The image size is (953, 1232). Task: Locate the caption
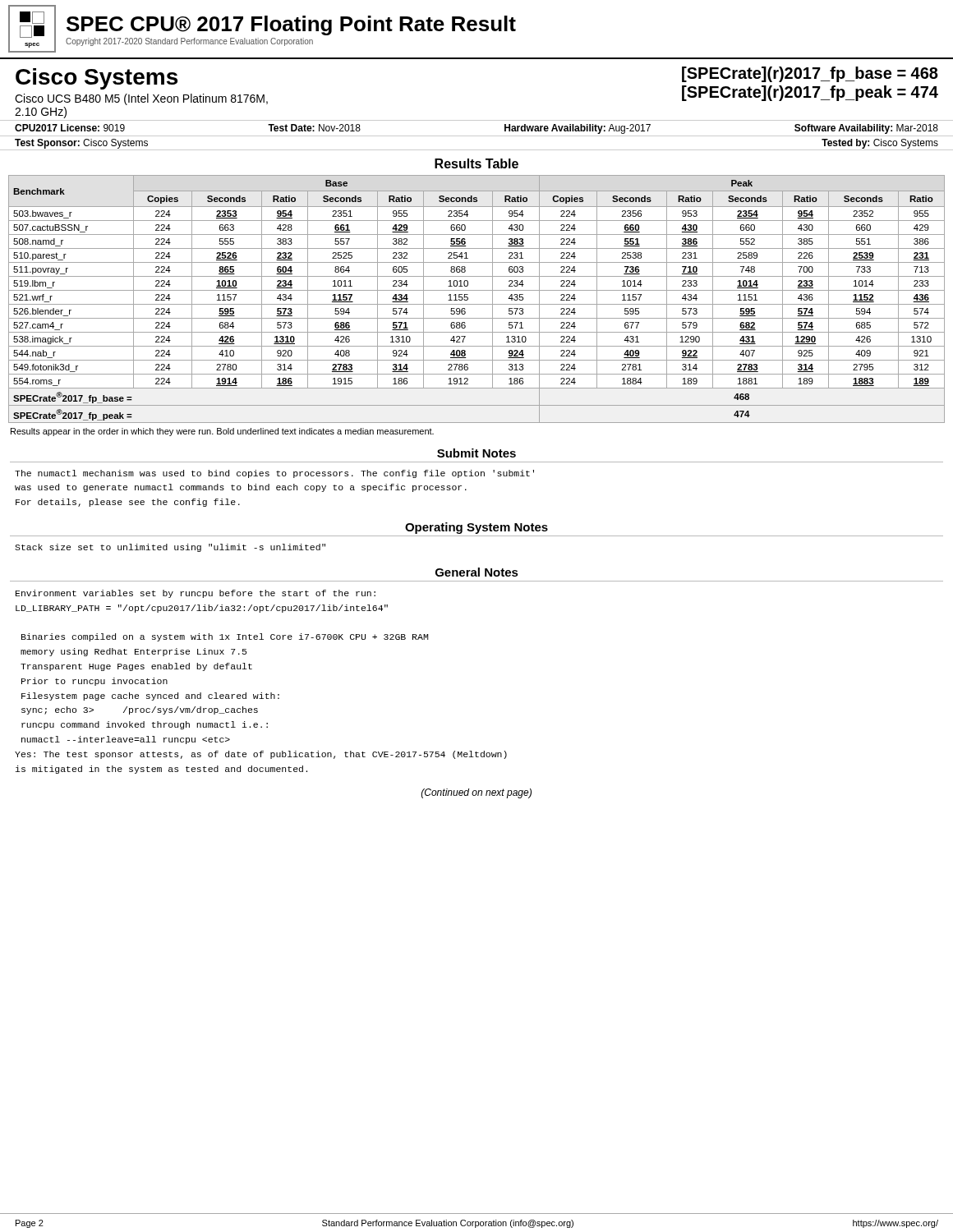[476, 793]
